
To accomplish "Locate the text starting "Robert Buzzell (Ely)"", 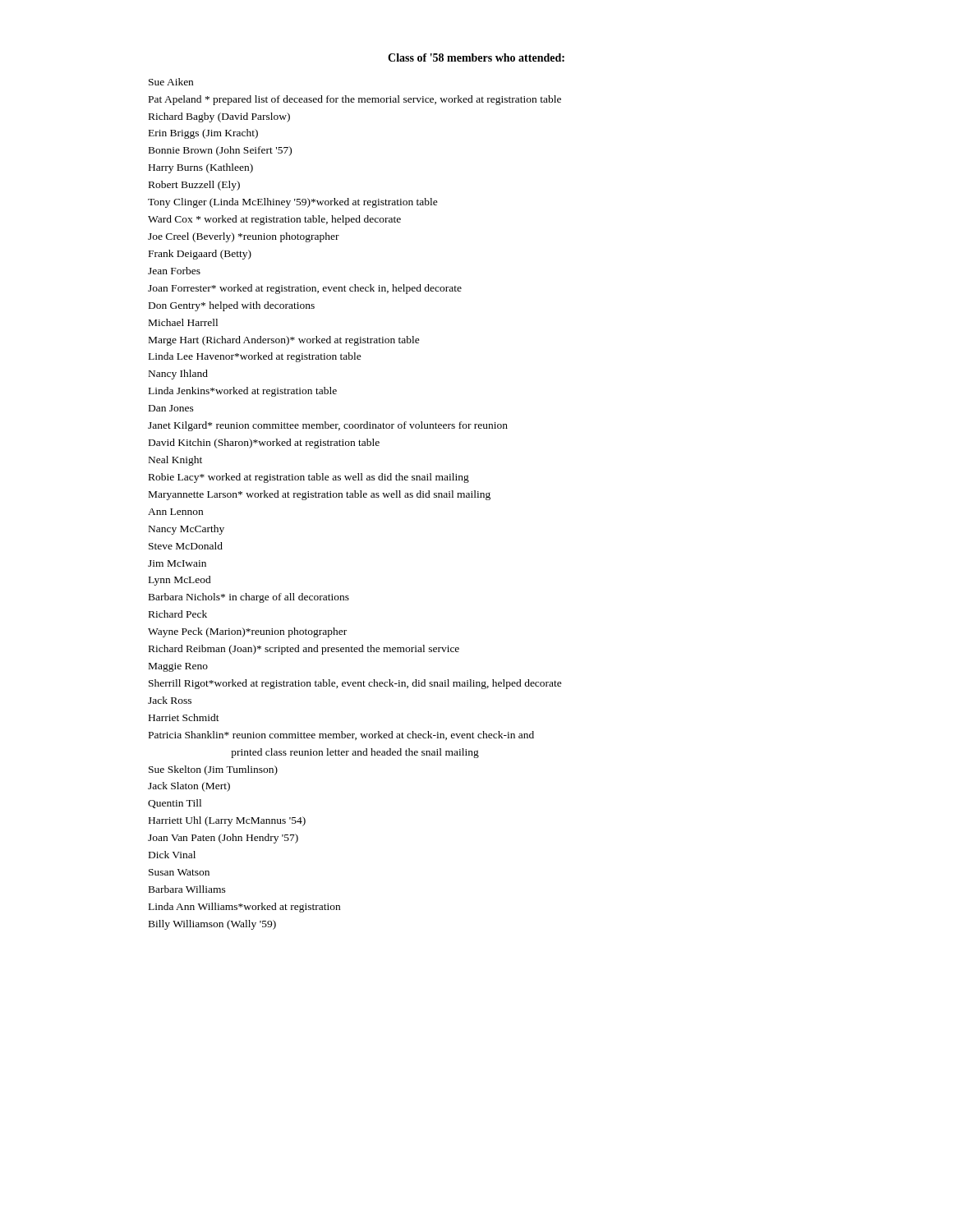I will [194, 185].
